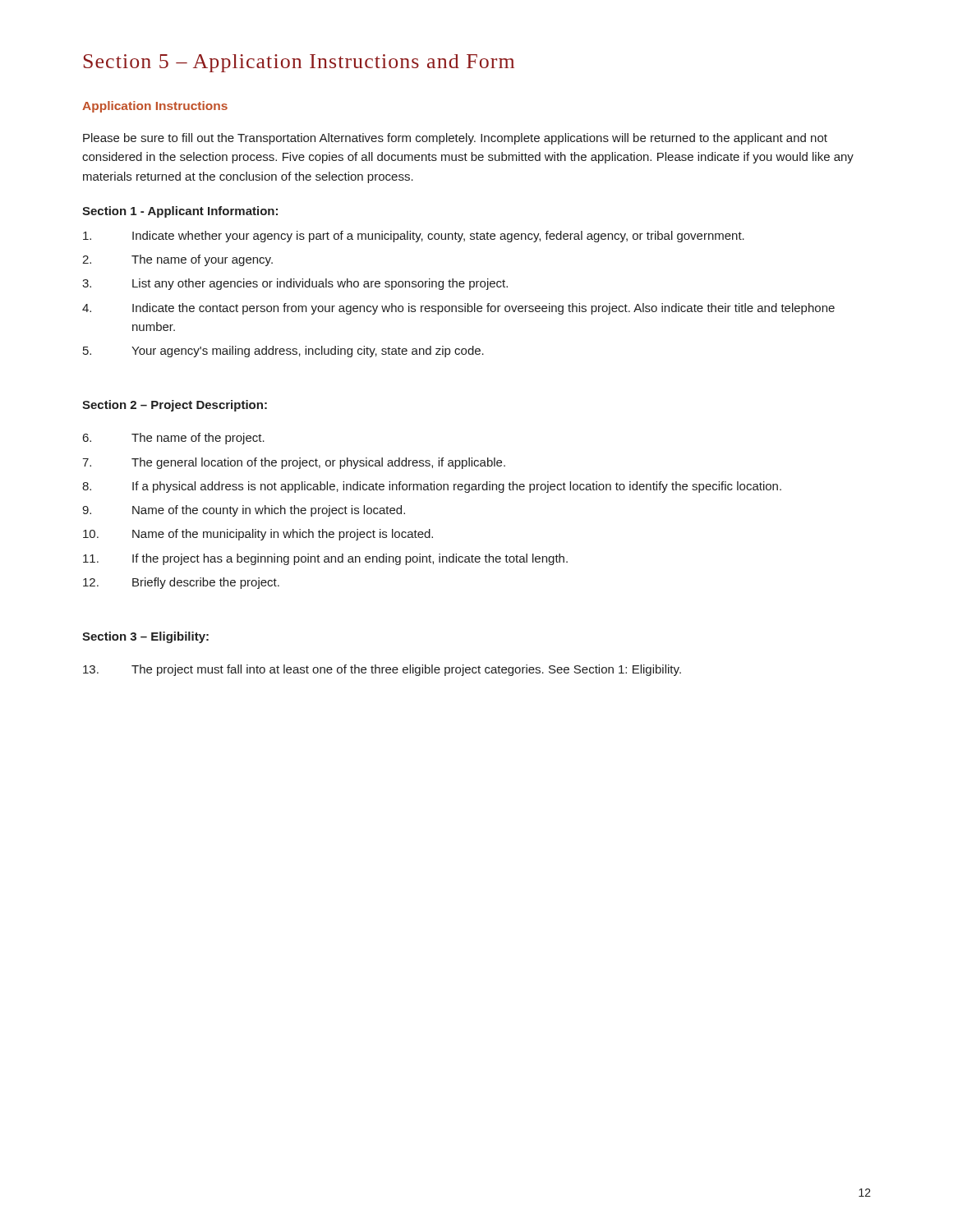Select the list item that says "7. The general location of the project, or"

coord(476,462)
